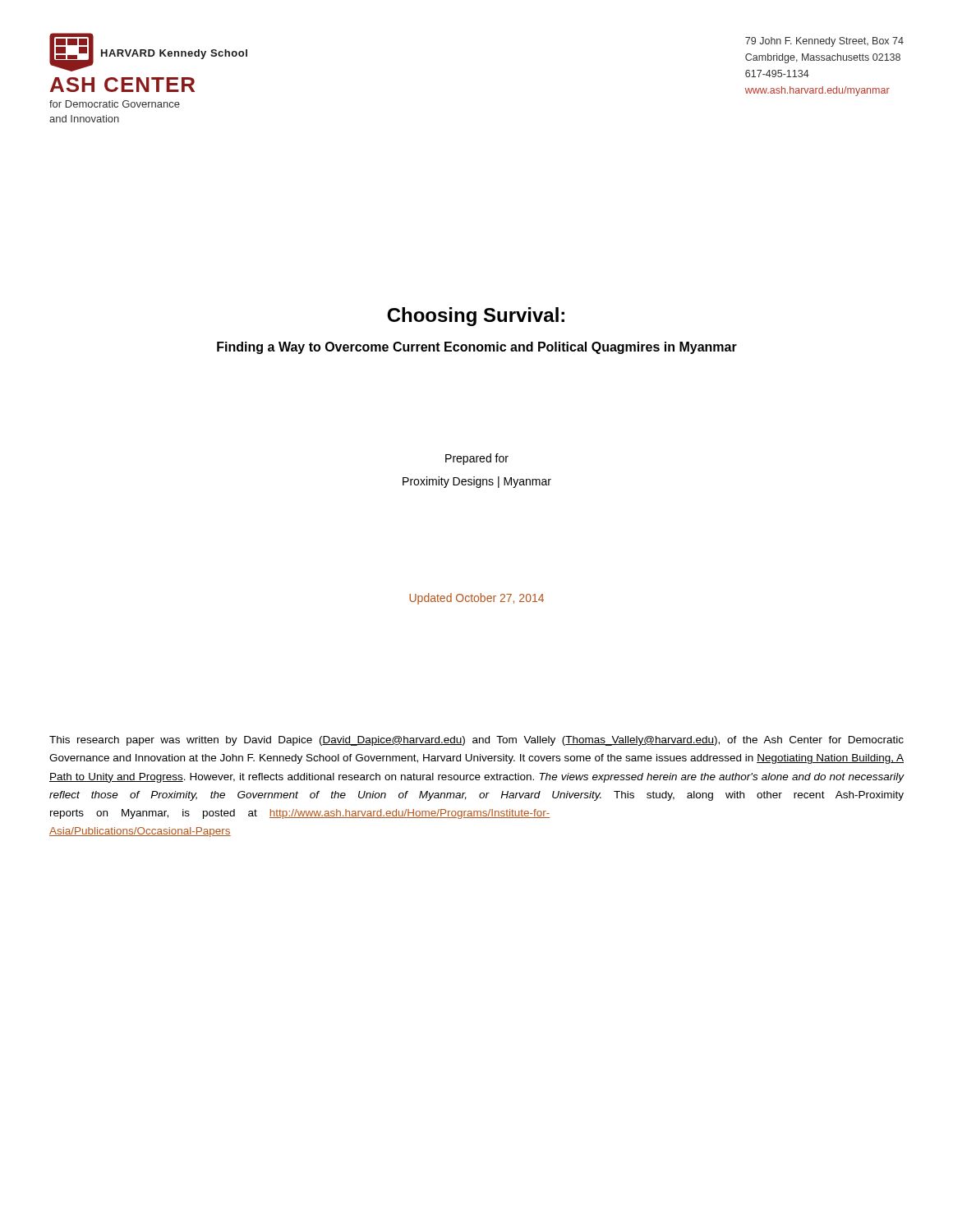This screenshot has height=1232, width=953.
Task: Point to "Updated October 27, 2014"
Action: click(x=476, y=598)
